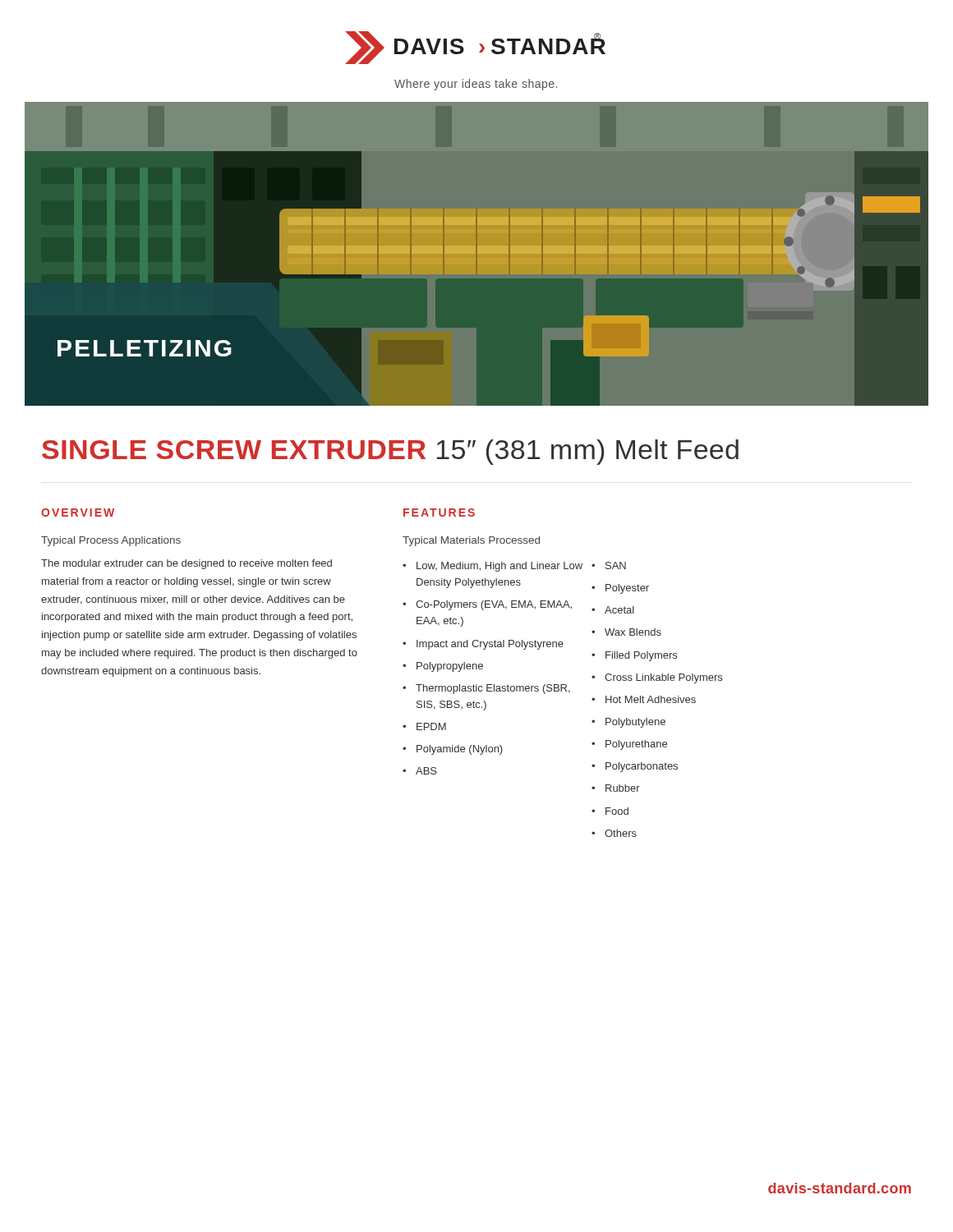Click on the passage starting "• Polybutylene"
Viewport: 953px width, 1232px height.
click(629, 722)
